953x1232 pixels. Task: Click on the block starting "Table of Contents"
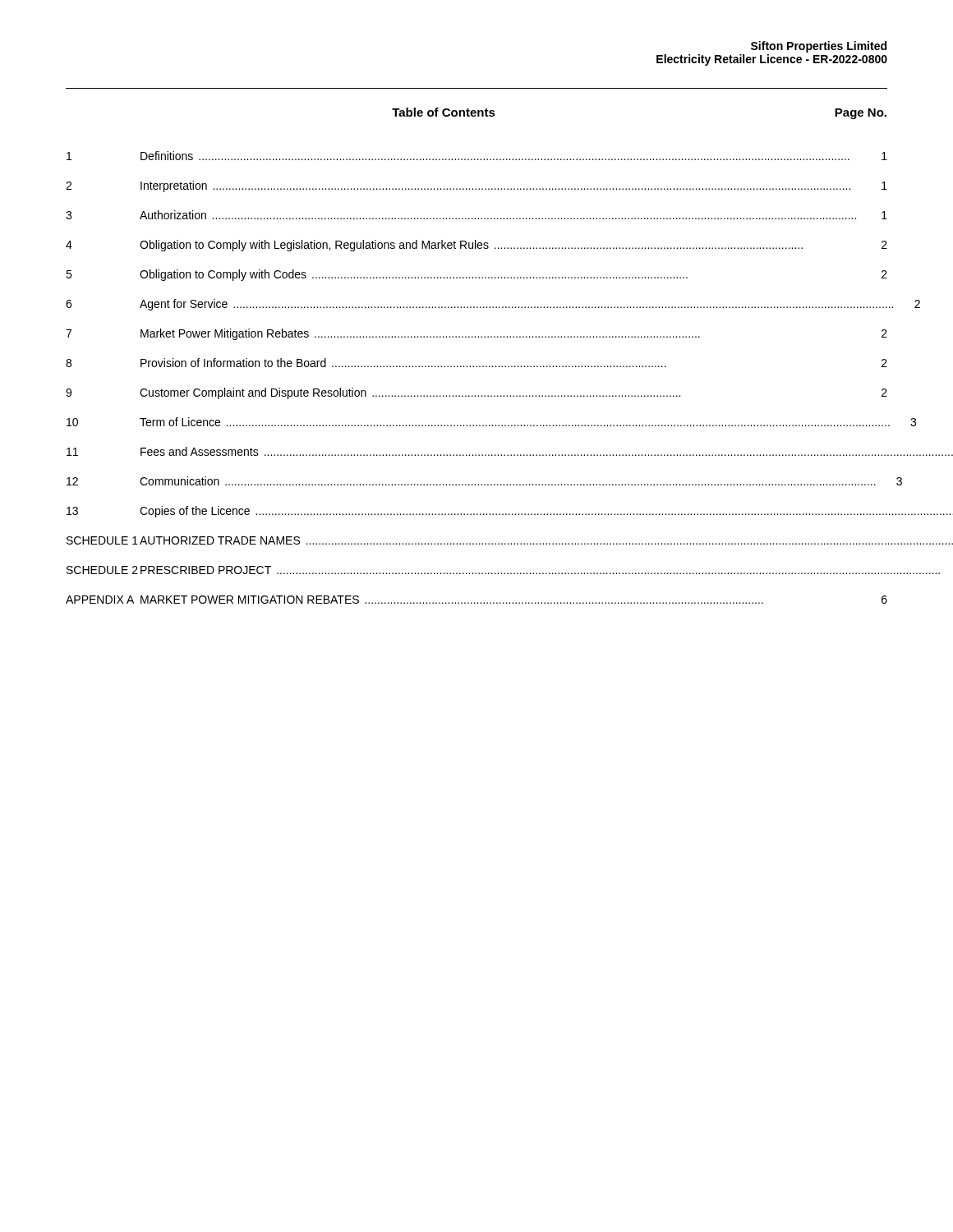pos(444,112)
